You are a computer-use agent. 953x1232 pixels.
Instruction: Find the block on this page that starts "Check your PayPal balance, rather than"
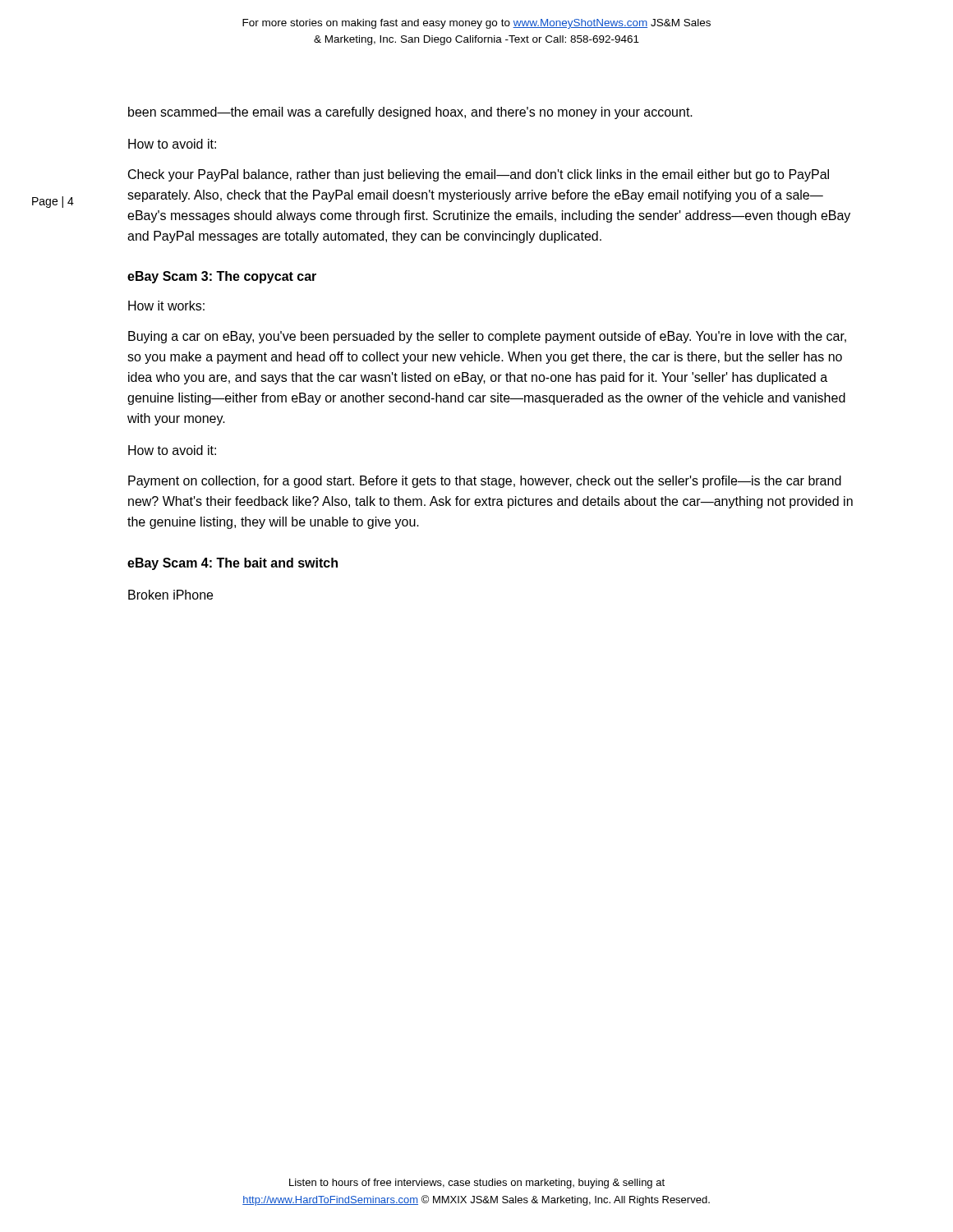click(489, 205)
